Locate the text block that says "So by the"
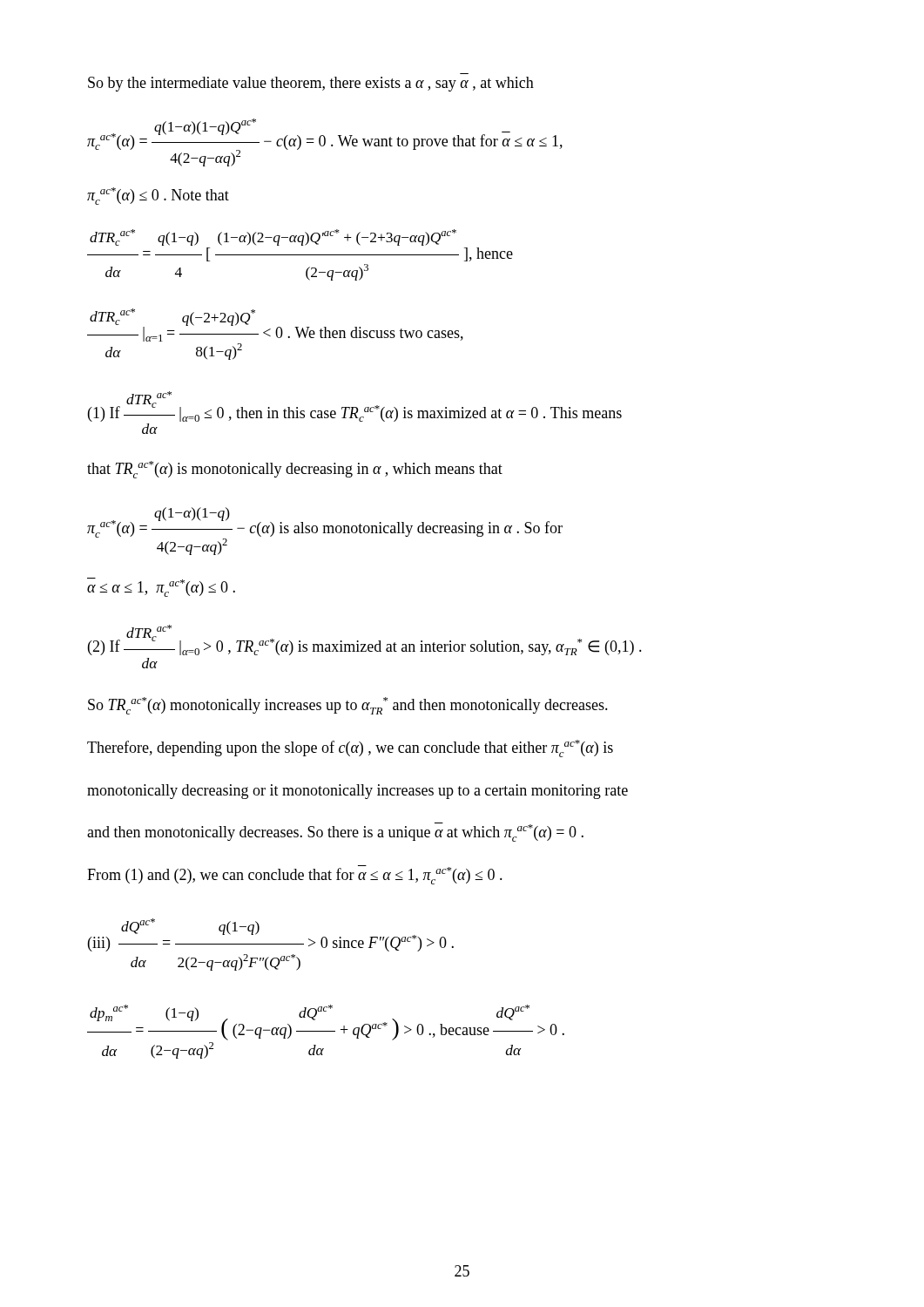This screenshot has width=924, height=1307. pyautogui.click(x=310, y=83)
